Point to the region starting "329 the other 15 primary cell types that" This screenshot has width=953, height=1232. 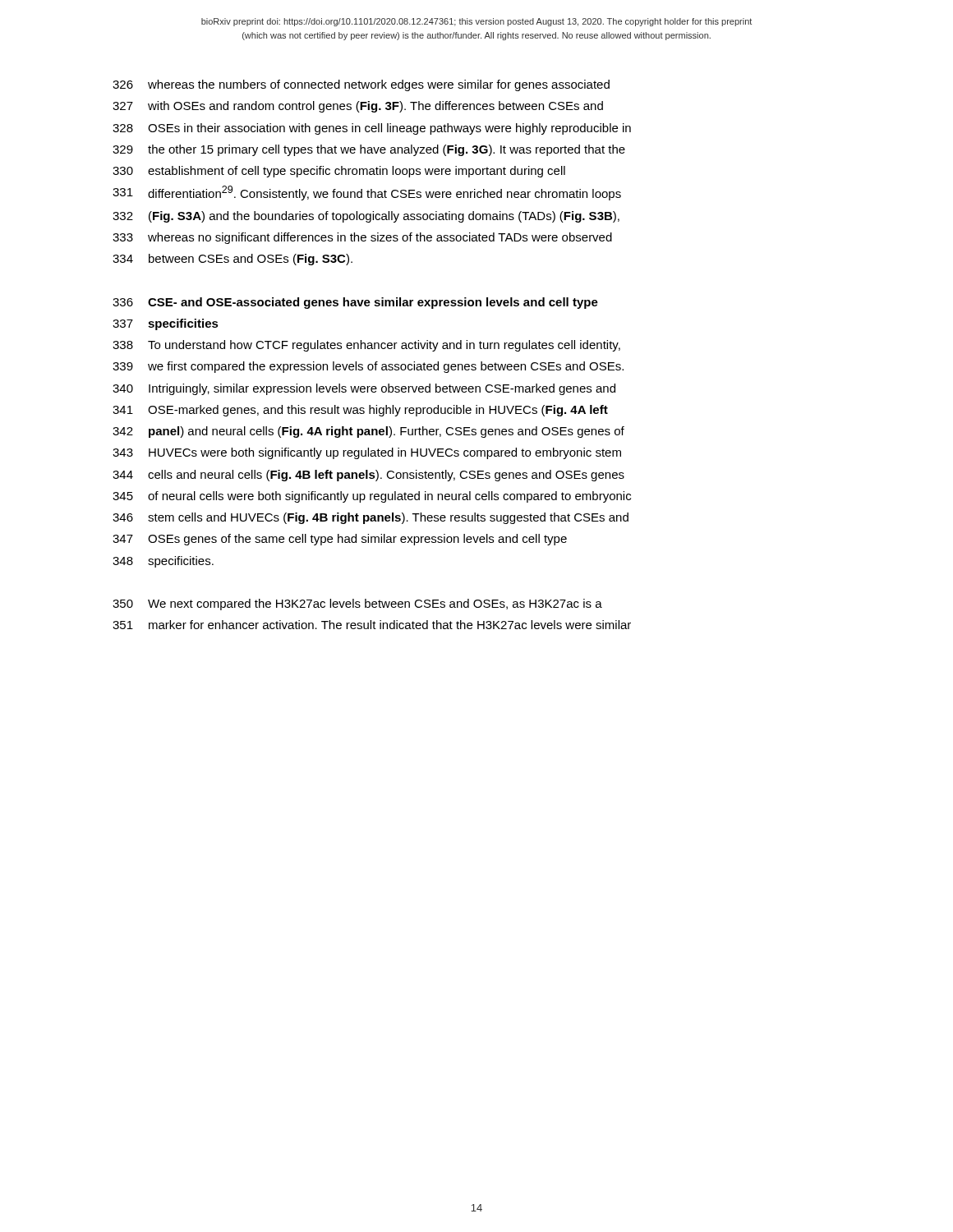point(489,149)
